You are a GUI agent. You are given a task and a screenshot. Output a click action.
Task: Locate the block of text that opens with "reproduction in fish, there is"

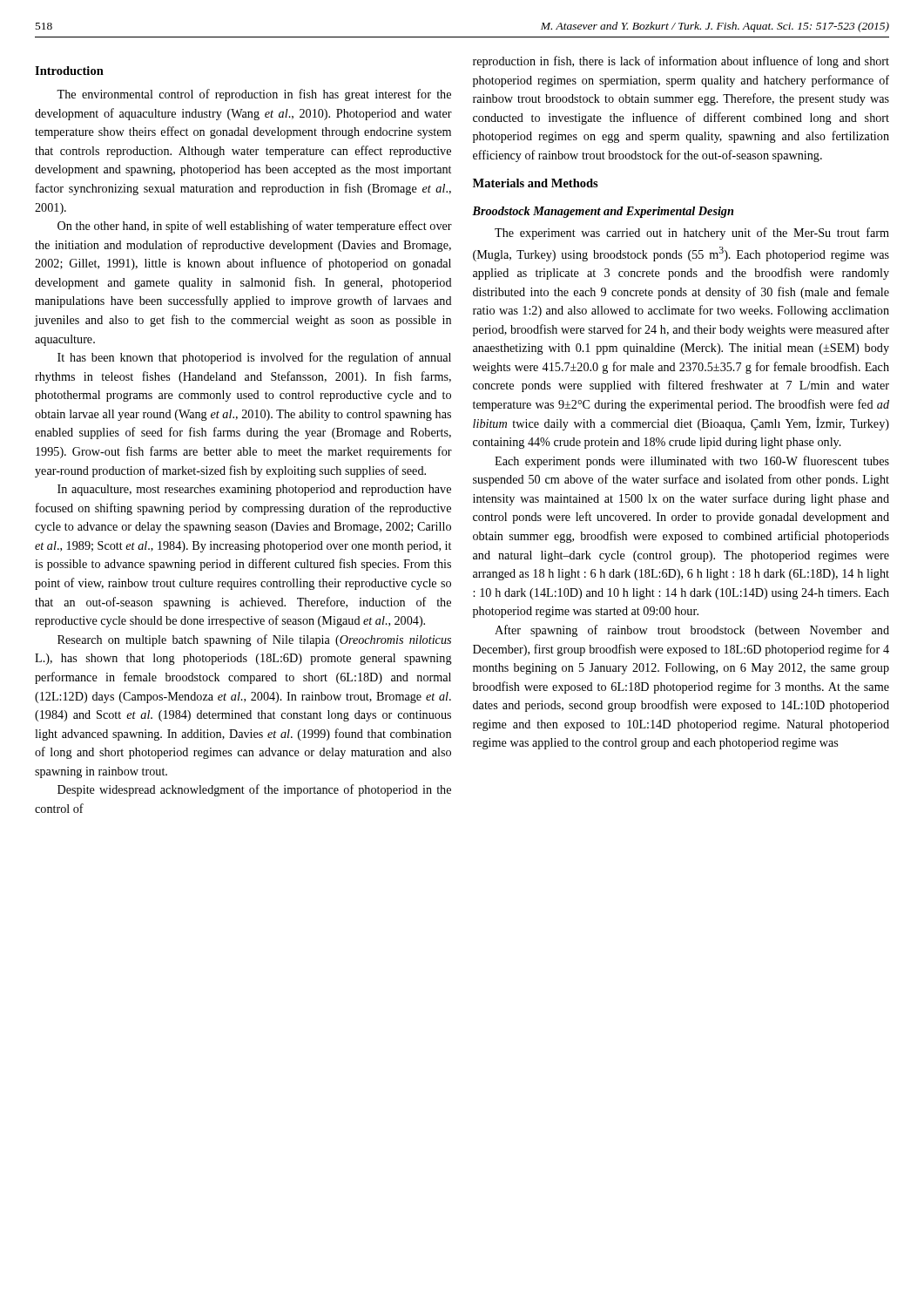(681, 109)
